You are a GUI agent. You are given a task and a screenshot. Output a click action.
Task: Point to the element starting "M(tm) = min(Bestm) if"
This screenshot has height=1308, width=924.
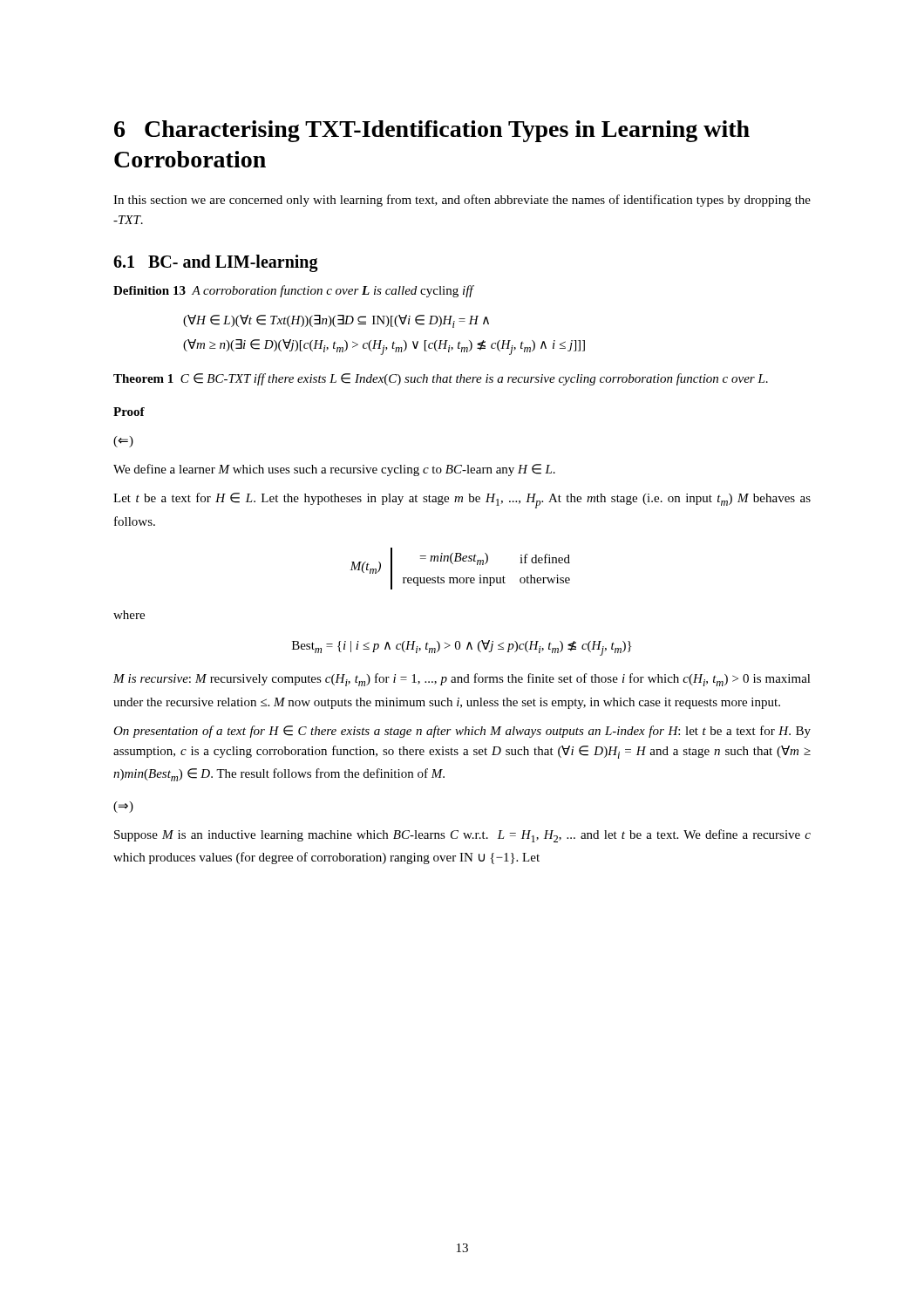[462, 568]
